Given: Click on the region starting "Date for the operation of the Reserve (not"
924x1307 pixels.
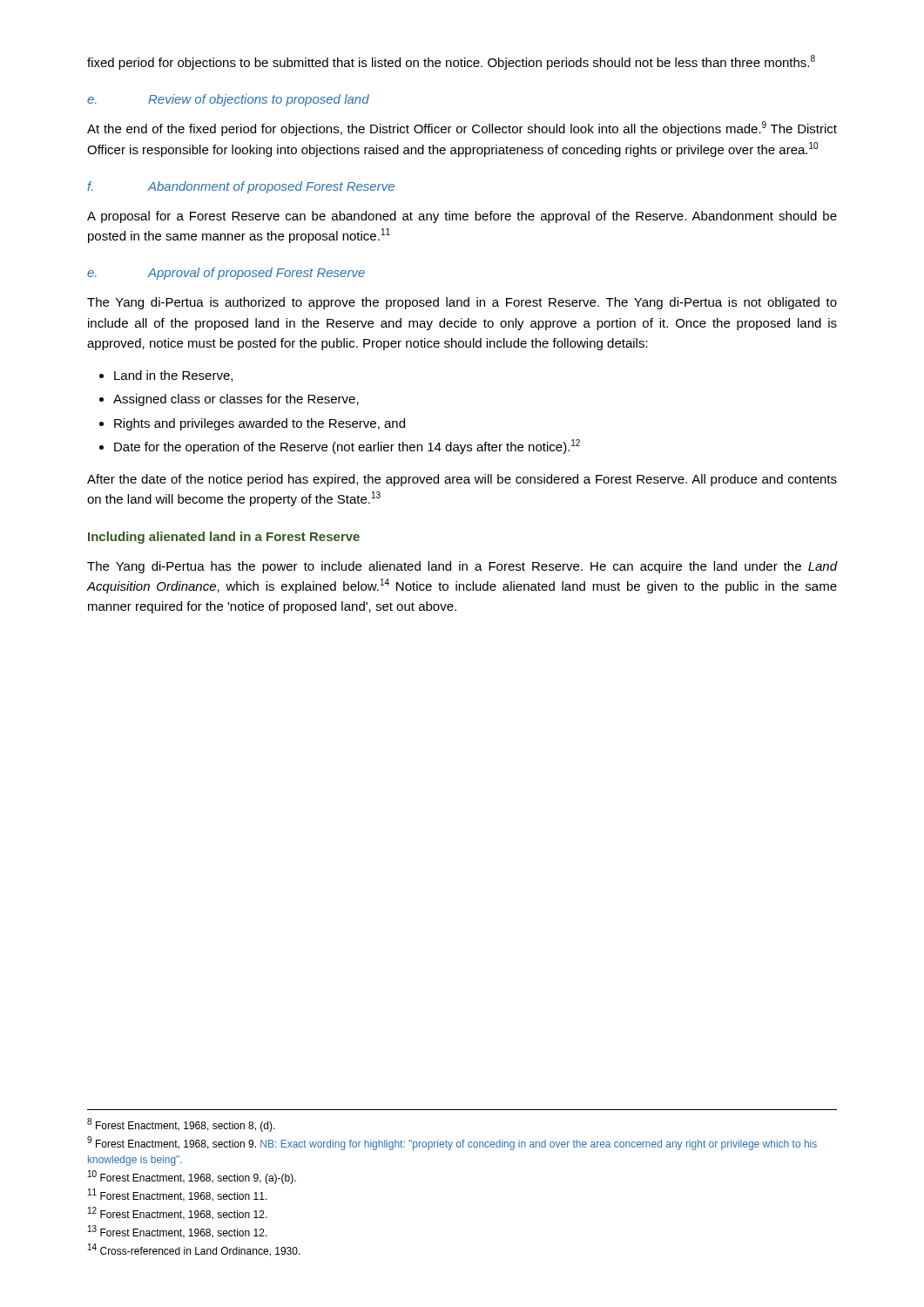Looking at the screenshot, I should (x=347, y=446).
